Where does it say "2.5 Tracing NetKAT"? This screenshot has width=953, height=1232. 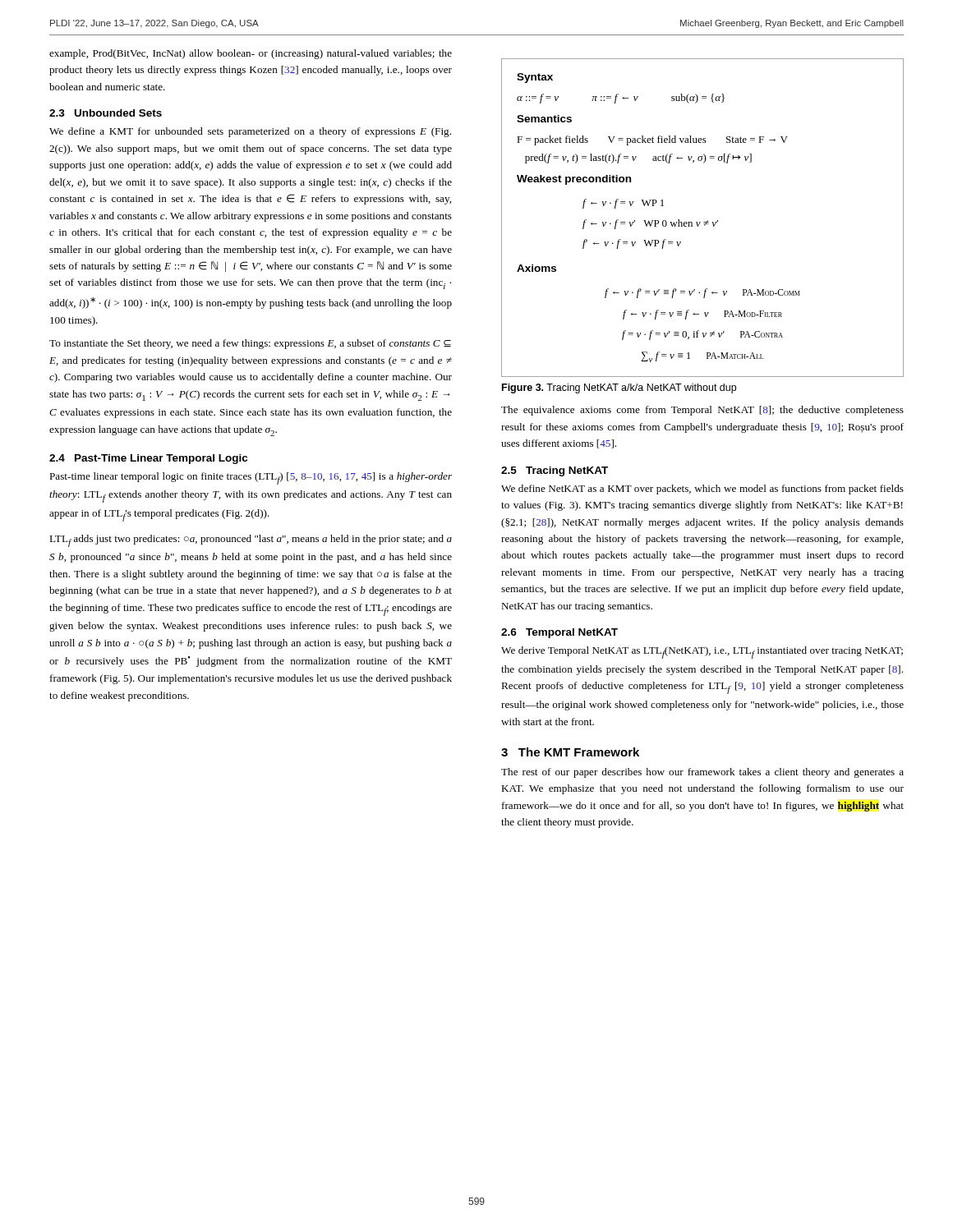(x=555, y=470)
